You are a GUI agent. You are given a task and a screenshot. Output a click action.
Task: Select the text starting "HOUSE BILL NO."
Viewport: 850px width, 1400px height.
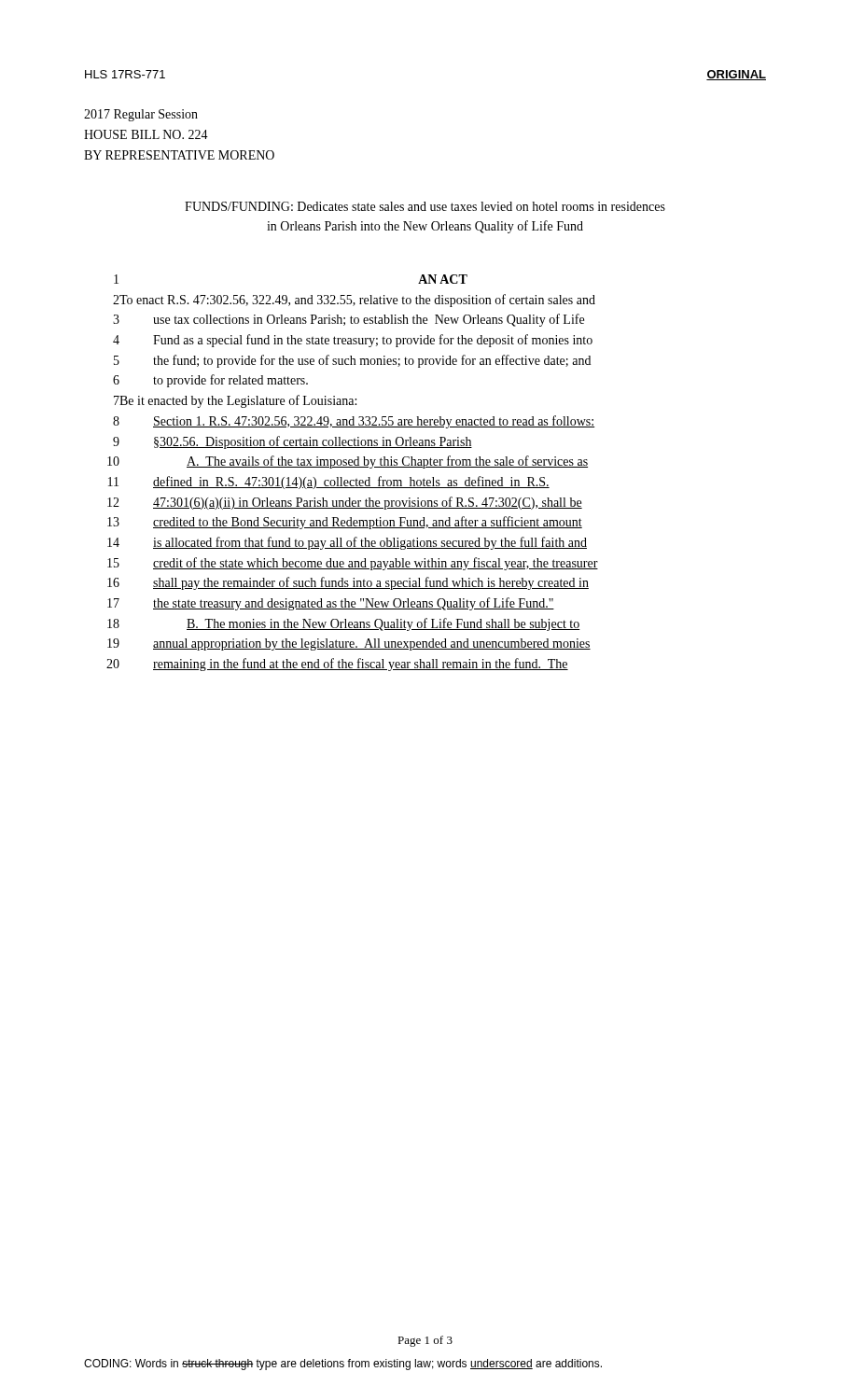pyautogui.click(x=146, y=135)
